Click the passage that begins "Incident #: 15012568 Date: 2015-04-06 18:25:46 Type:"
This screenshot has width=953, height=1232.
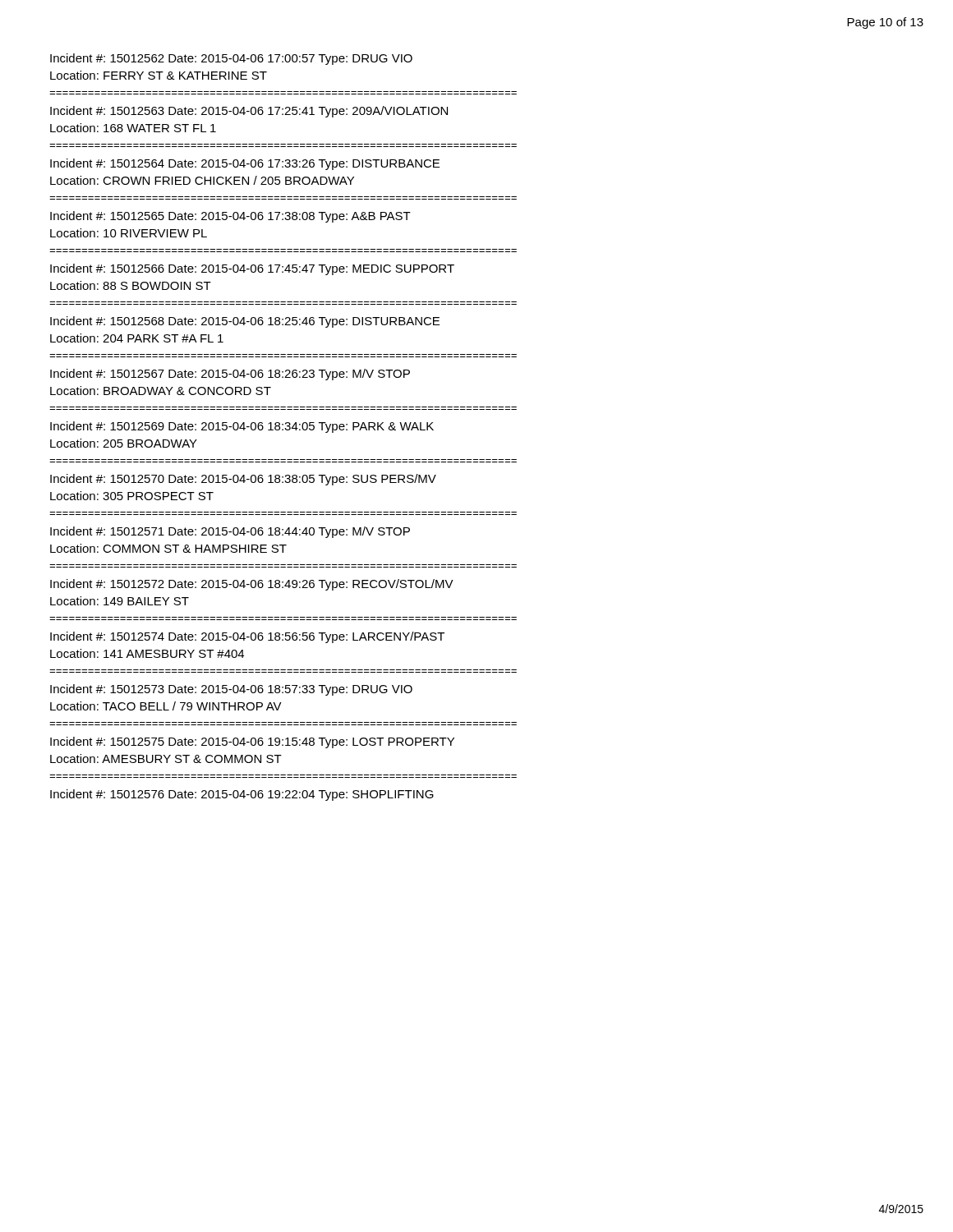245,322
